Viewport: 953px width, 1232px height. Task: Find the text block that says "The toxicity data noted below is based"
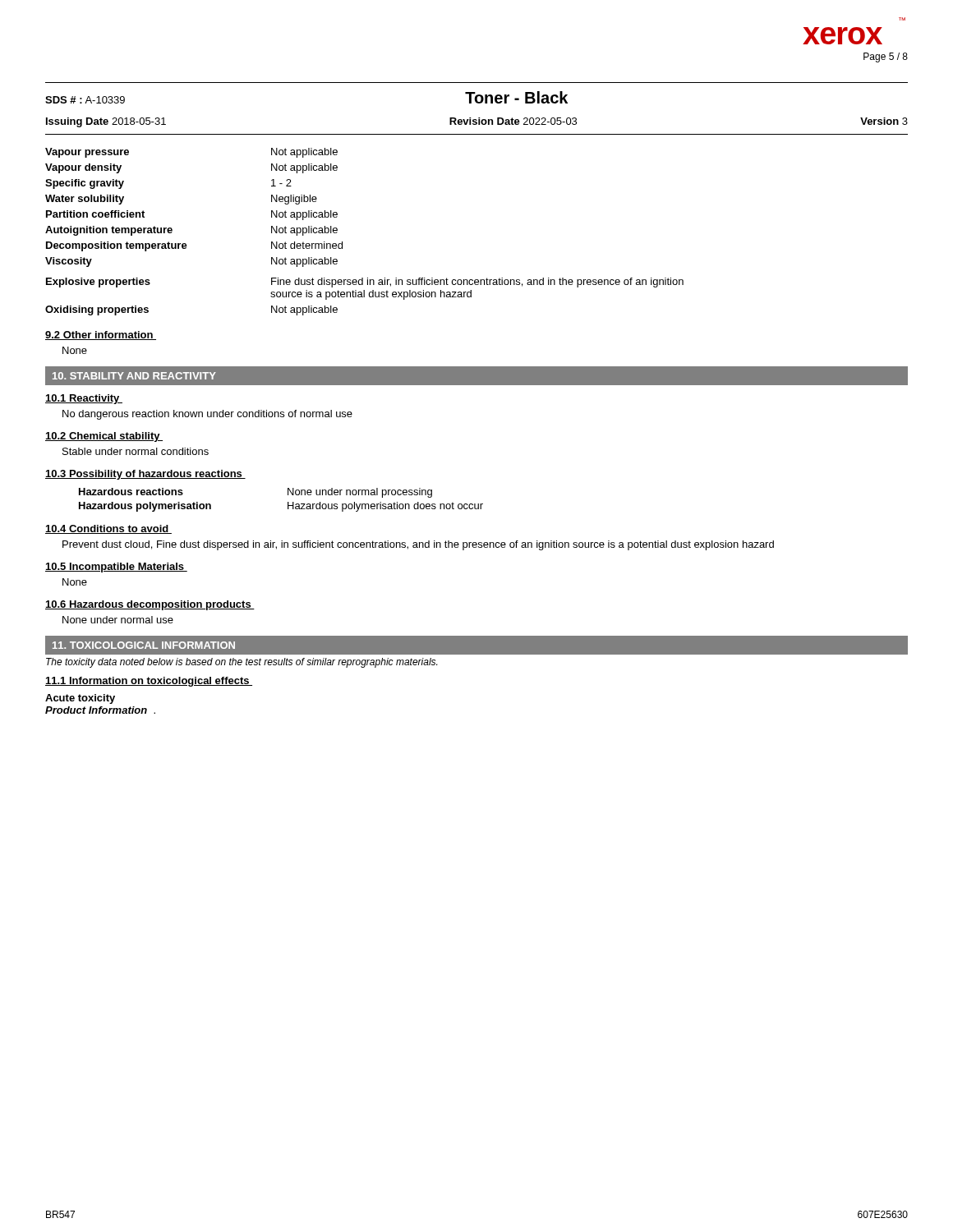point(242,662)
